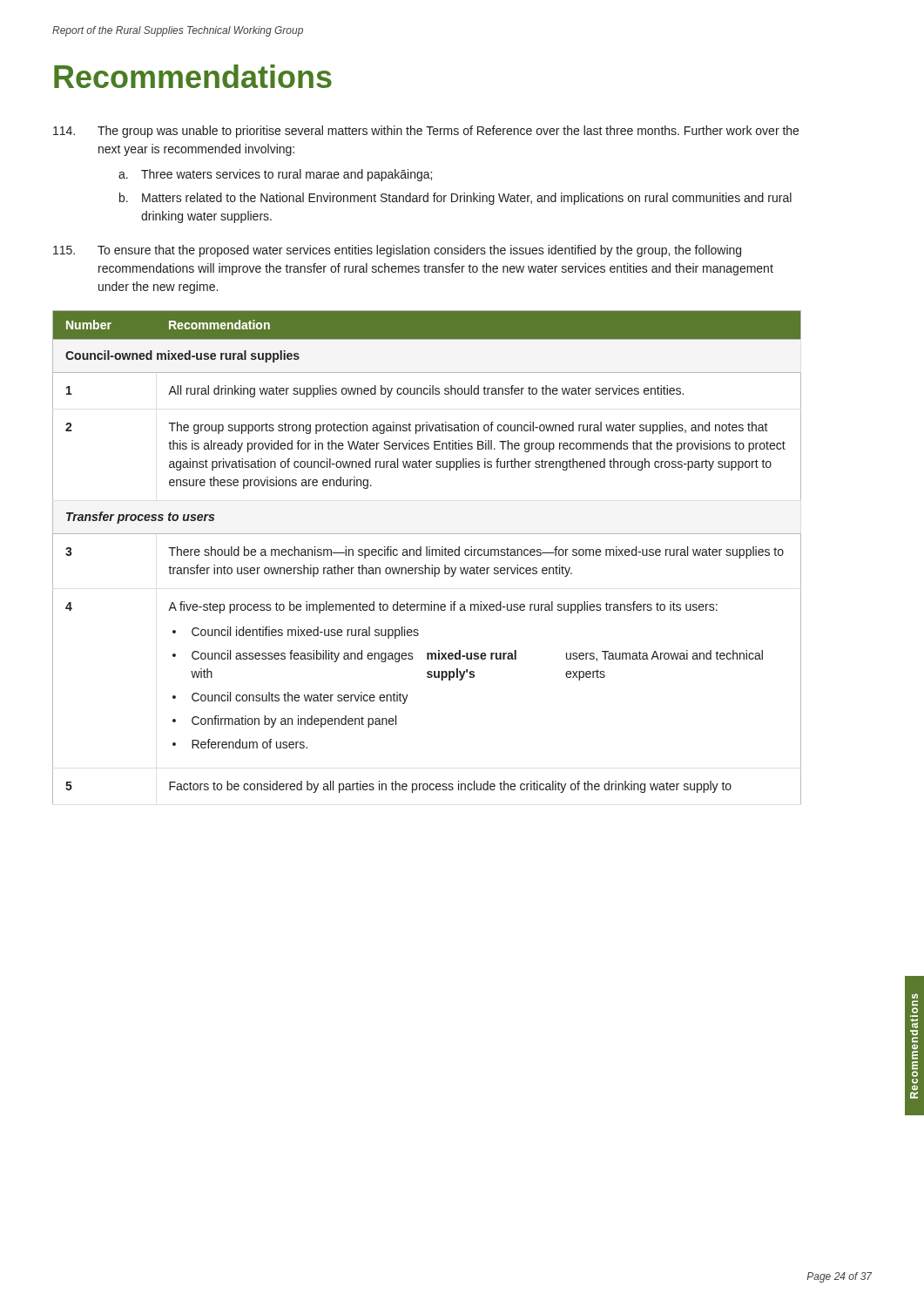The image size is (924, 1307).
Task: Find the title
Action: tap(193, 77)
